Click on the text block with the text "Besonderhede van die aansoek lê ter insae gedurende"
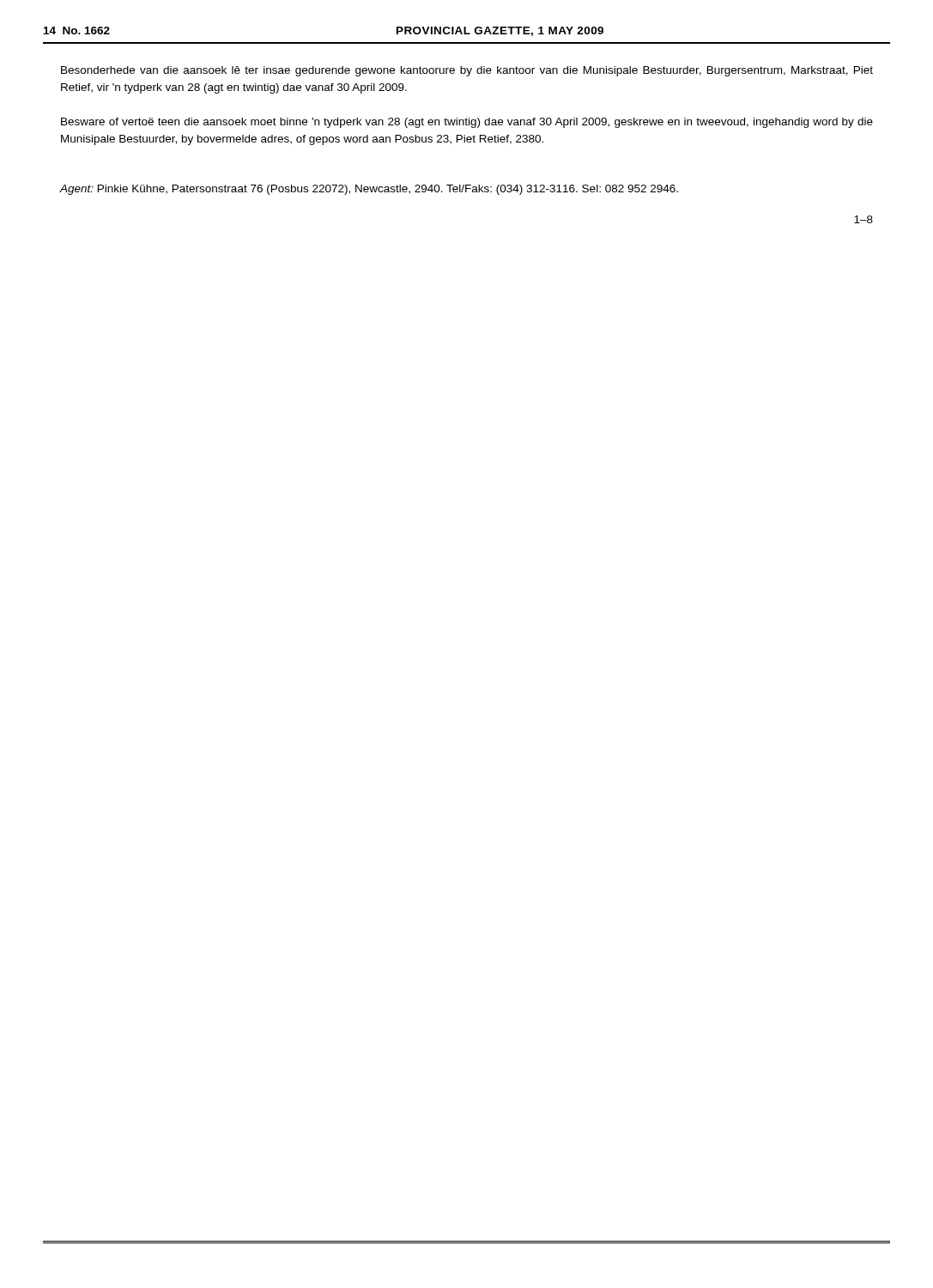 [466, 78]
